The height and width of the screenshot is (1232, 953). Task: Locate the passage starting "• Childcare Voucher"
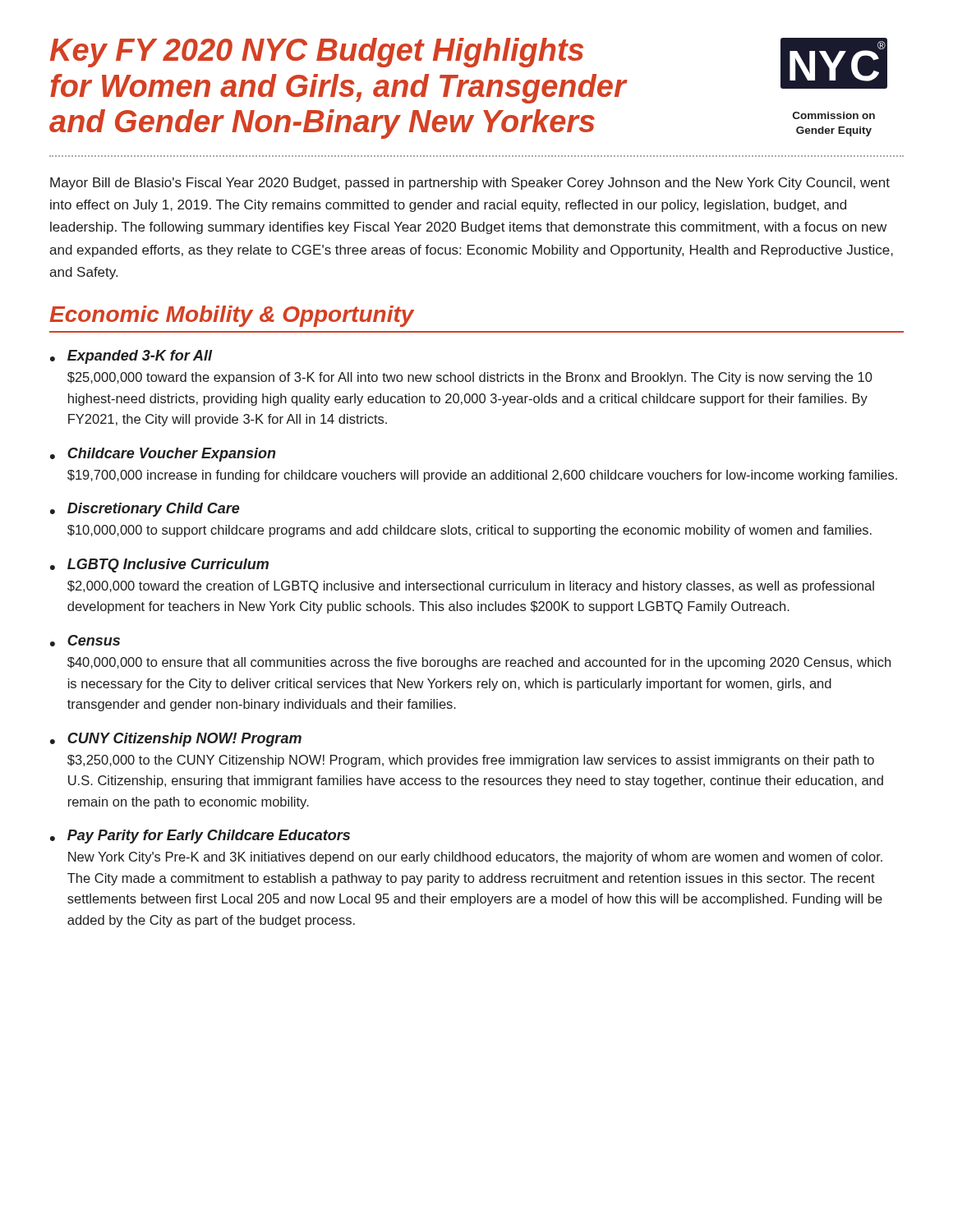pos(476,465)
